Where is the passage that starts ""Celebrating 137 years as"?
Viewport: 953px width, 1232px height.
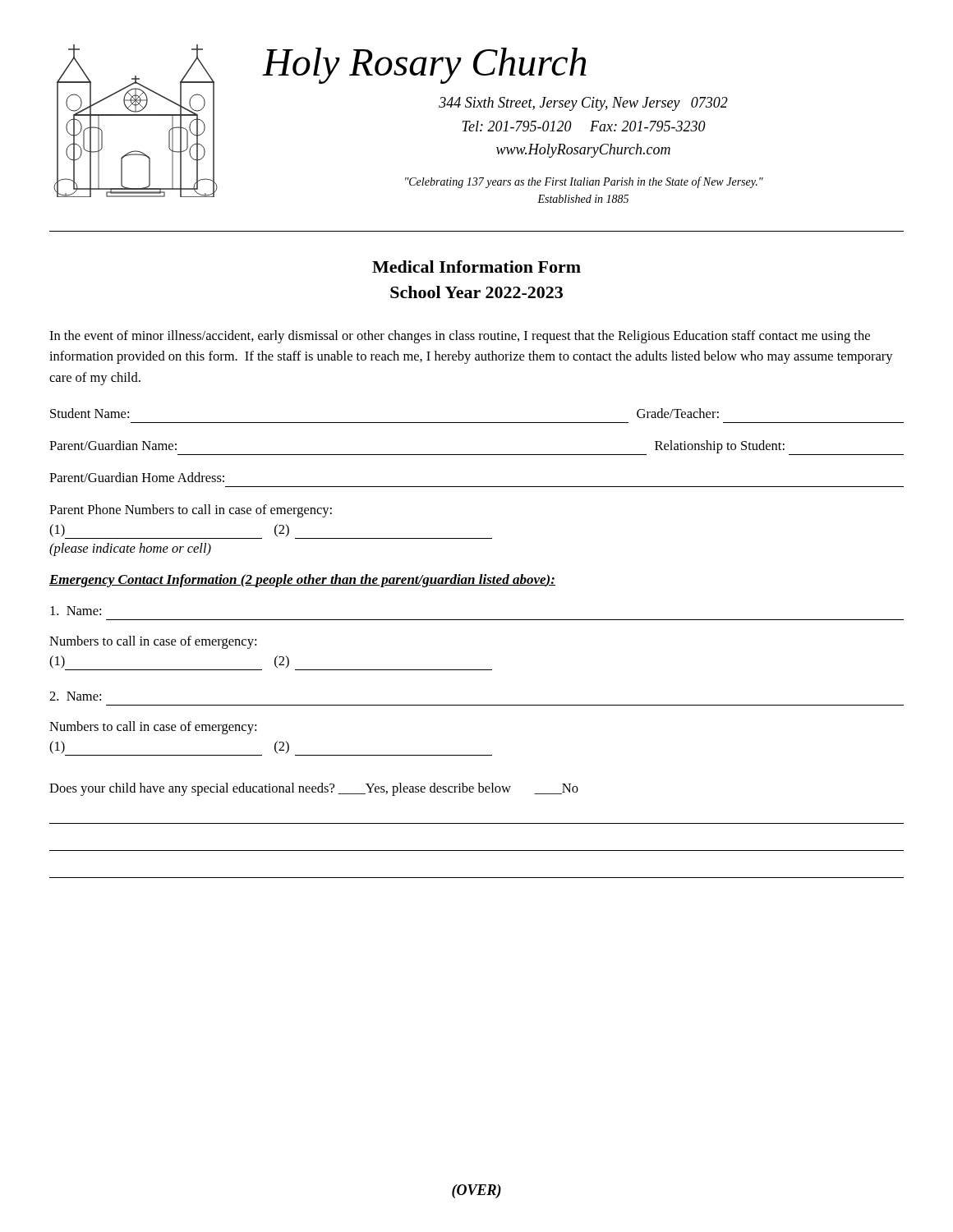(583, 191)
